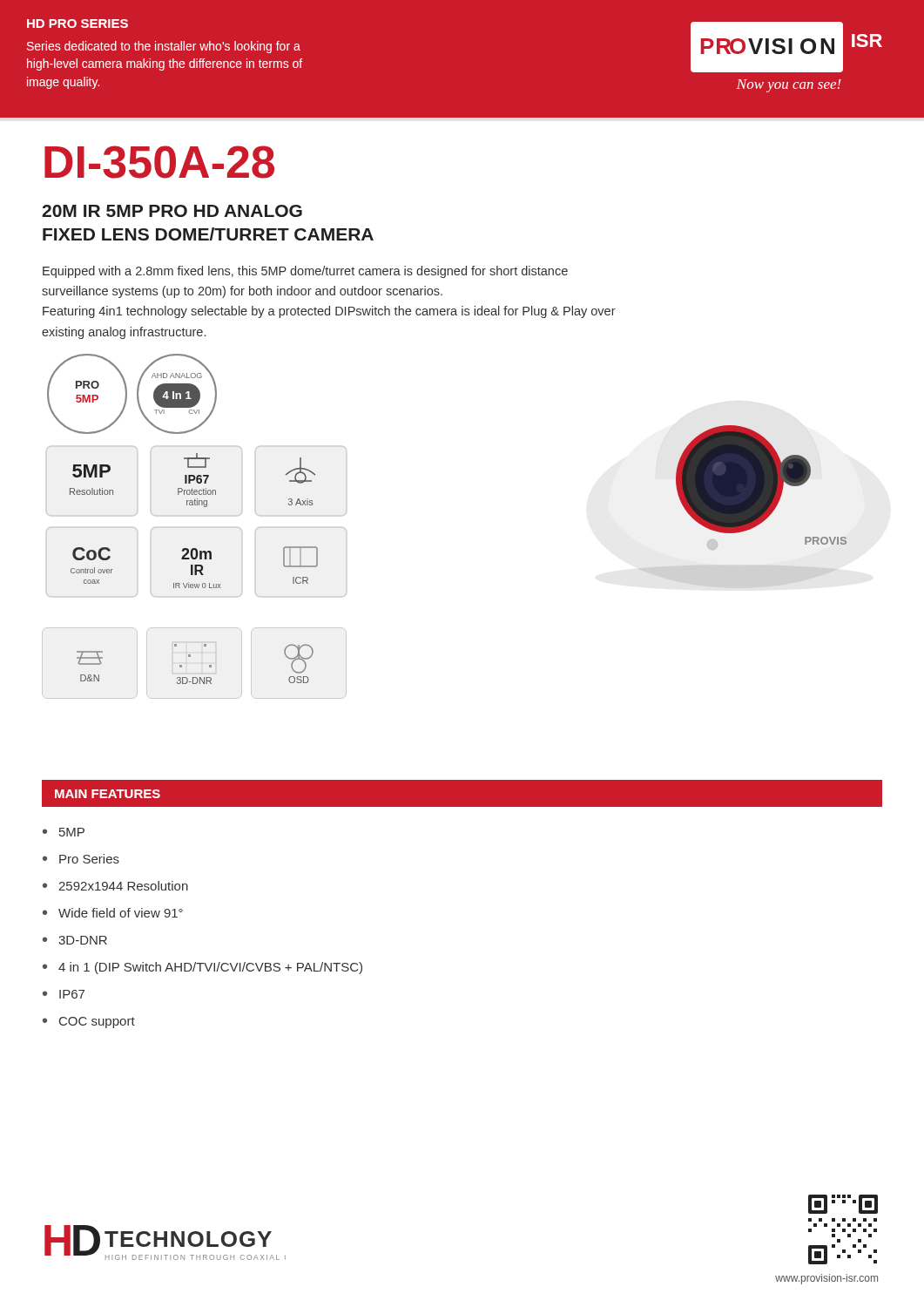Click where it says "• IP67"
924x1307 pixels.
63,993
